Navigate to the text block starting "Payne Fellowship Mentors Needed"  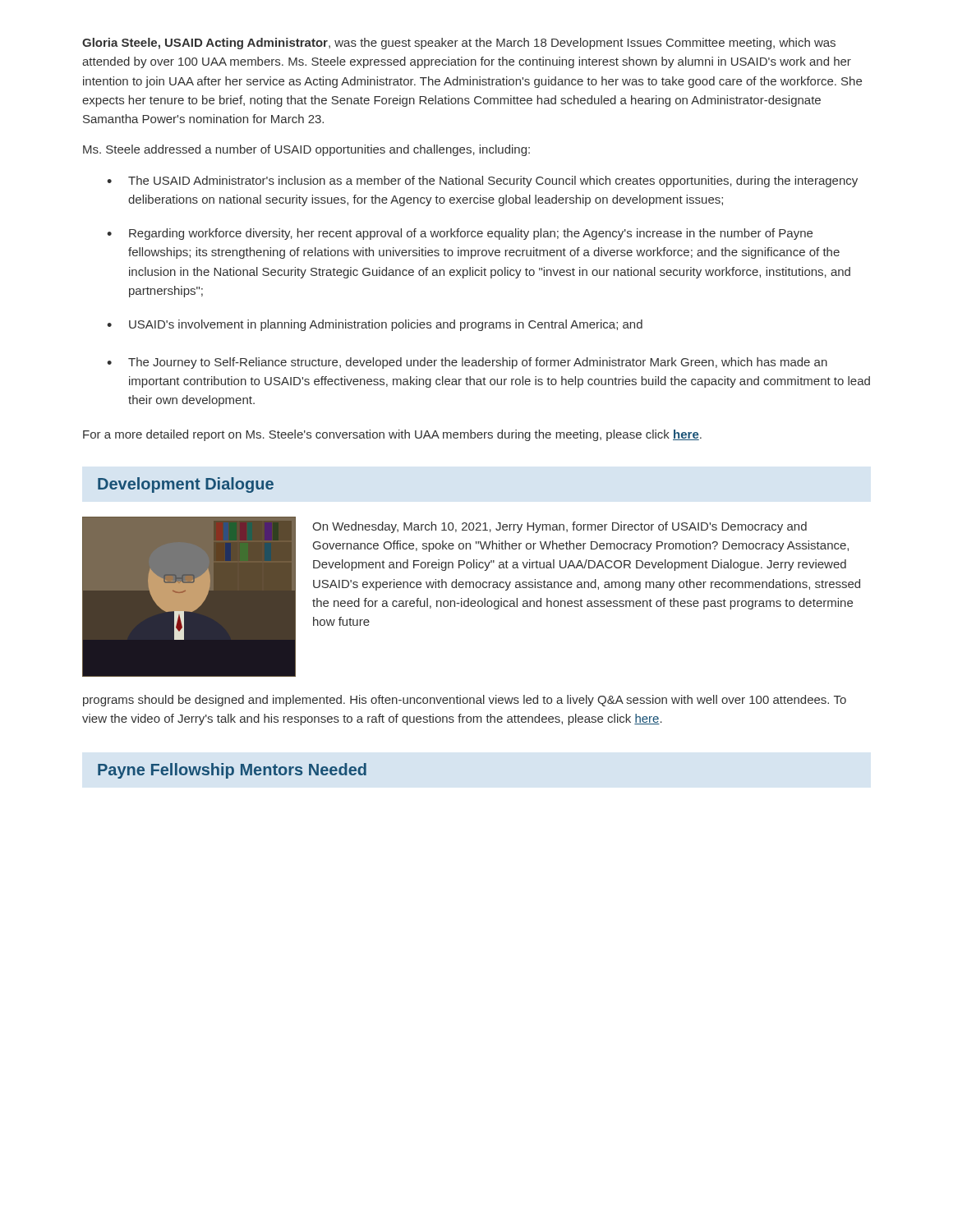point(232,770)
